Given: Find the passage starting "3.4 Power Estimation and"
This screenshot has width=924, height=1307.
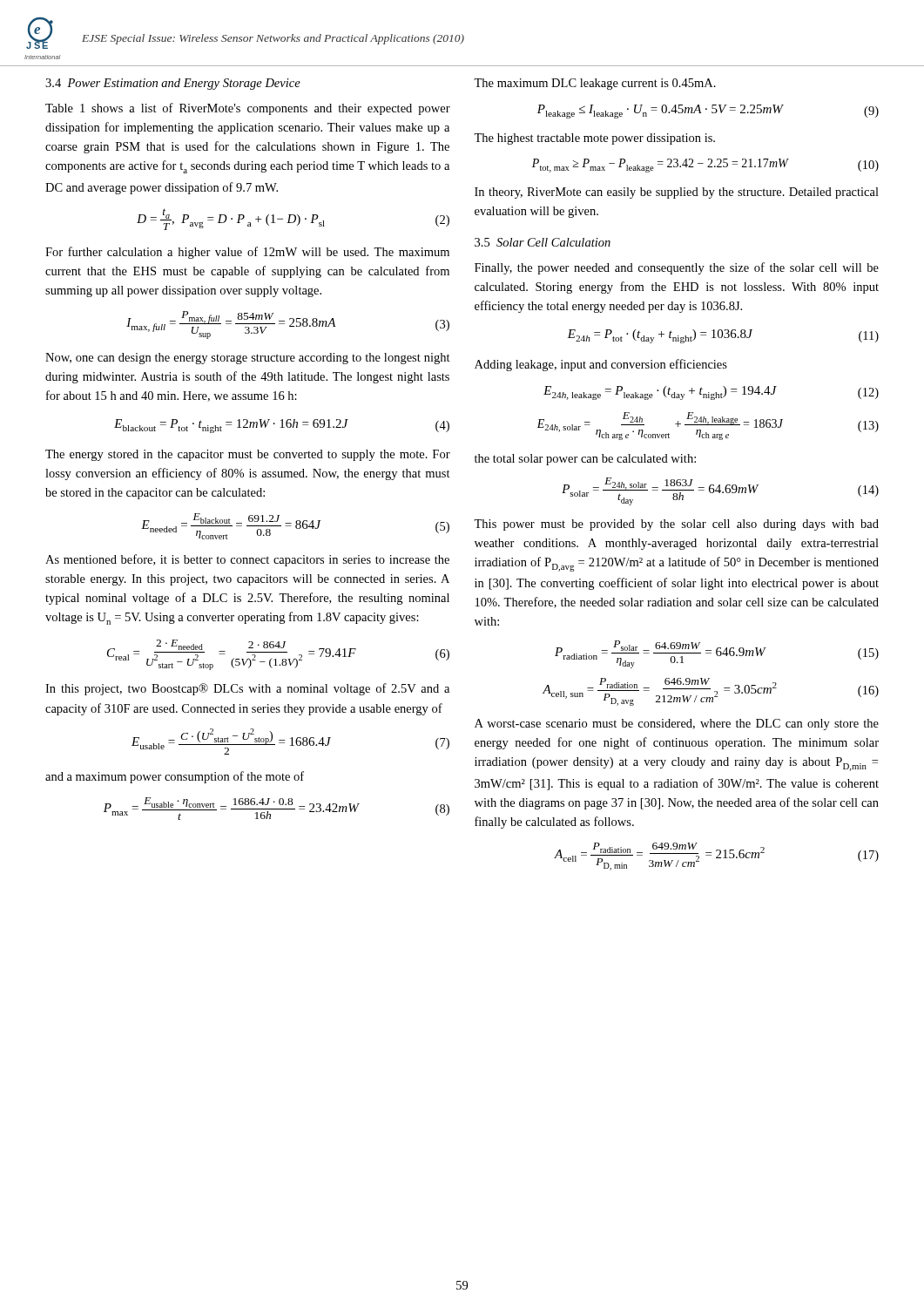Looking at the screenshot, I should [x=173, y=83].
